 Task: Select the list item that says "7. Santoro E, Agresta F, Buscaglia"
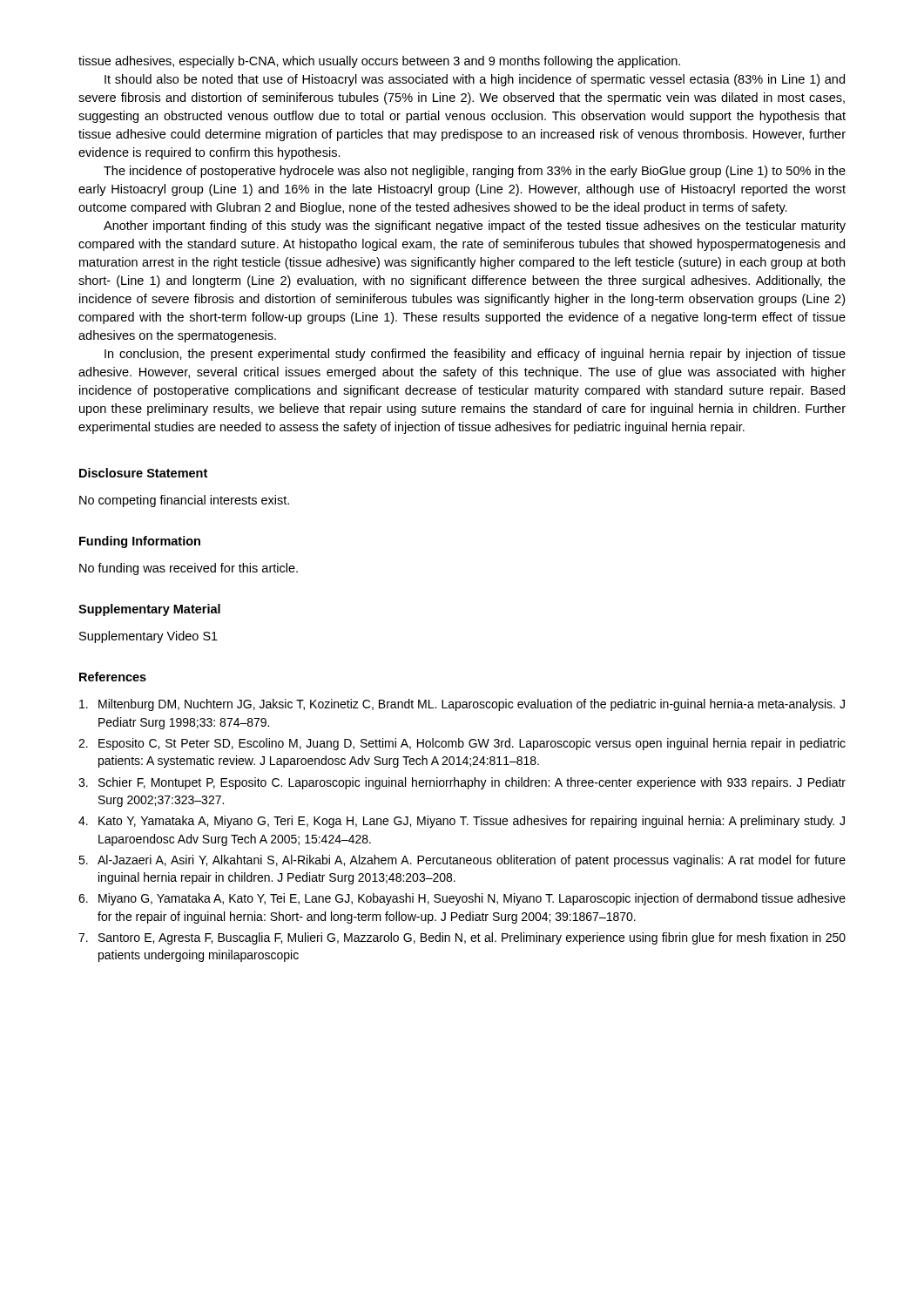462,947
